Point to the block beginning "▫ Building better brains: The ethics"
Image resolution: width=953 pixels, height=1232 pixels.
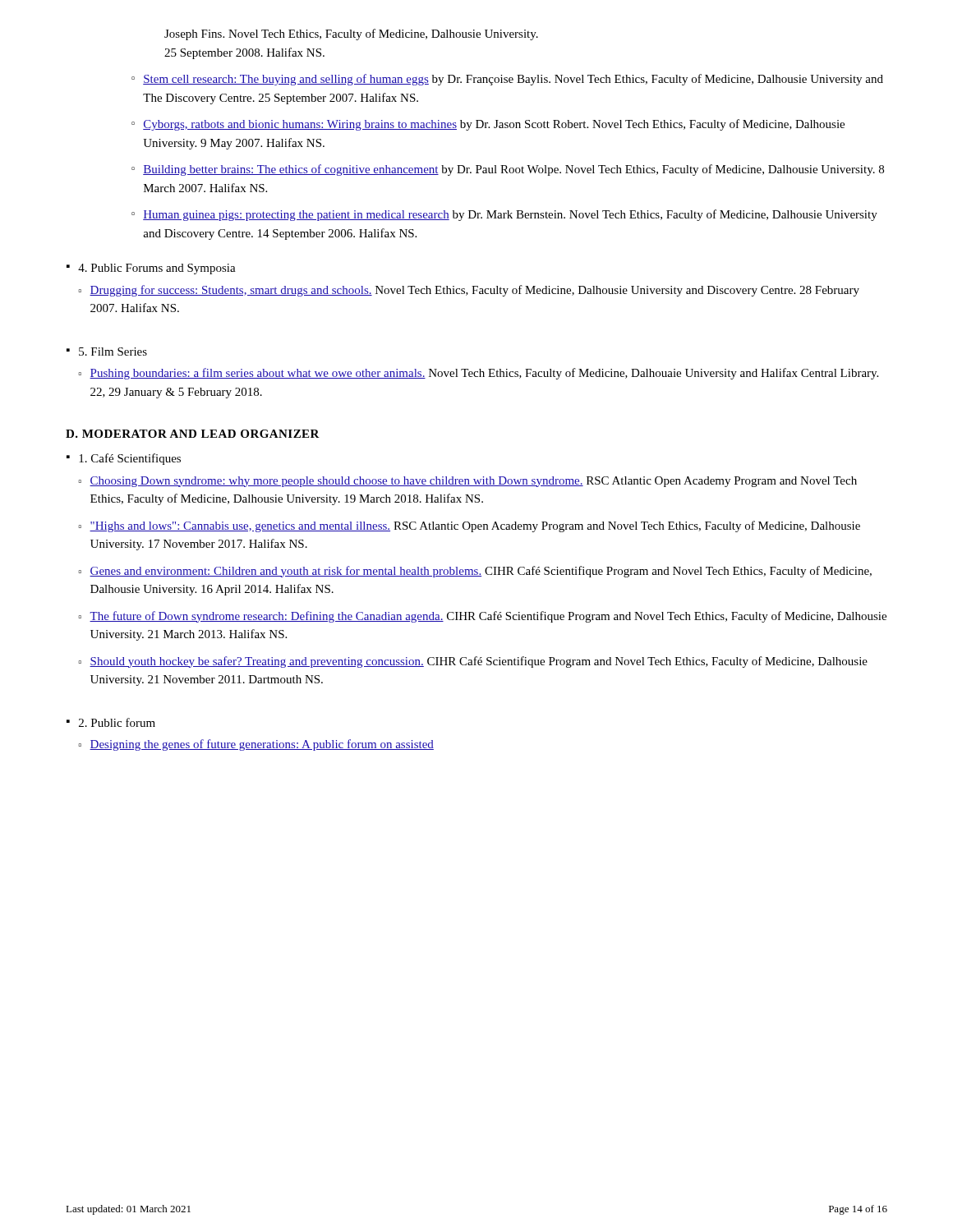[x=509, y=179]
